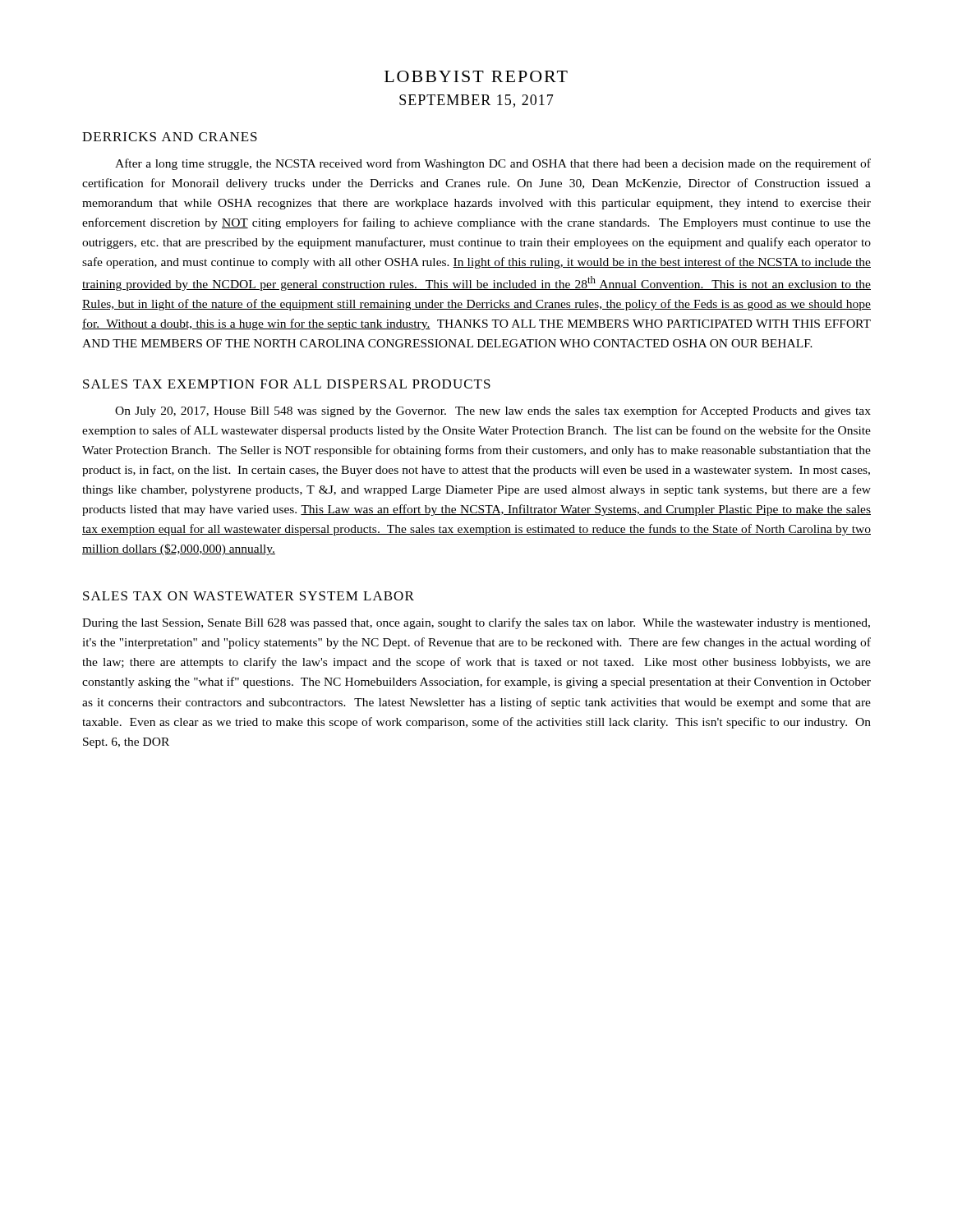Point to the text starting "On July 20, 2017,"
Image resolution: width=953 pixels, height=1232 pixels.
[476, 480]
